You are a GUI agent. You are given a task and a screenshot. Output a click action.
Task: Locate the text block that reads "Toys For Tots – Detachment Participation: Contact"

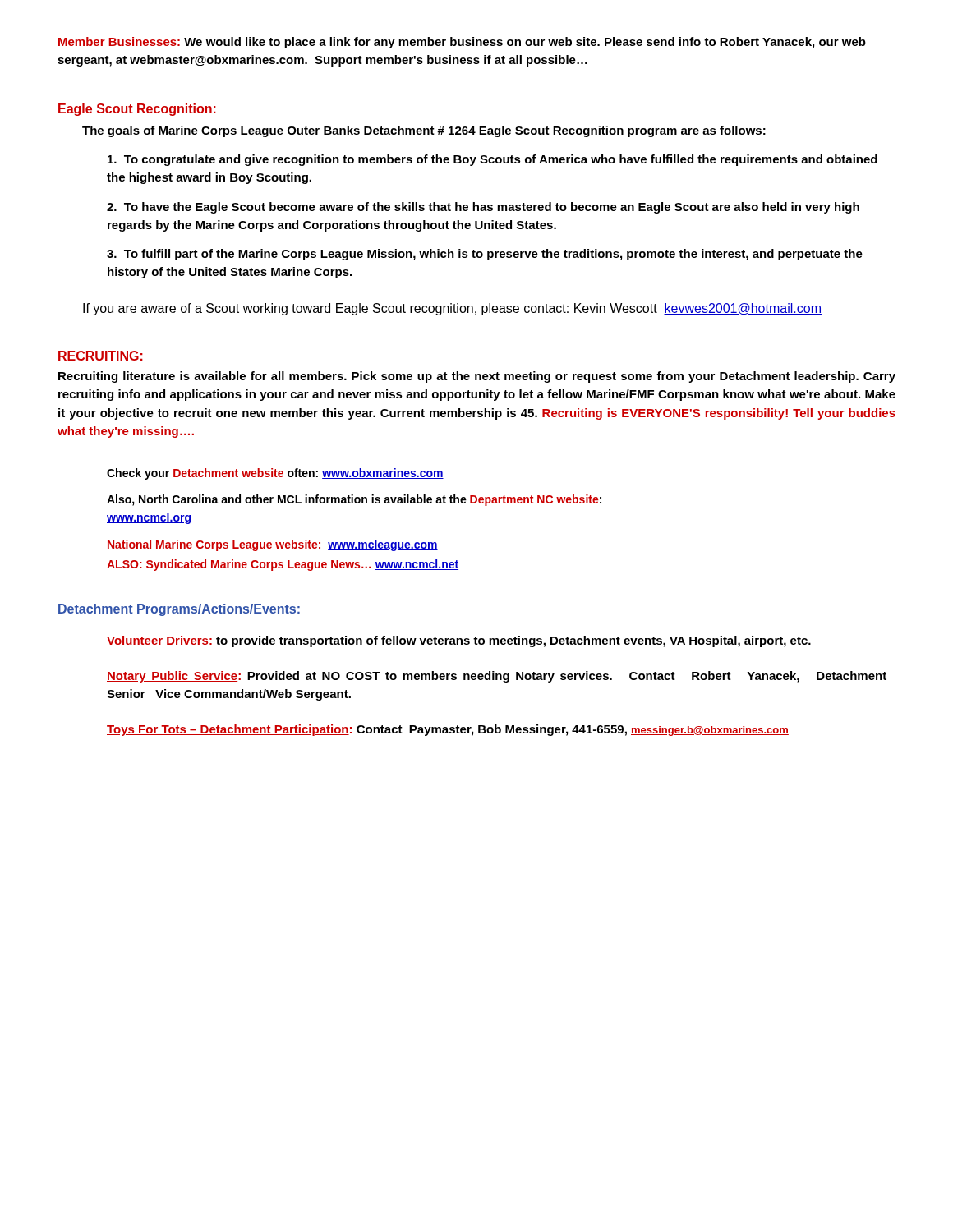501,729
